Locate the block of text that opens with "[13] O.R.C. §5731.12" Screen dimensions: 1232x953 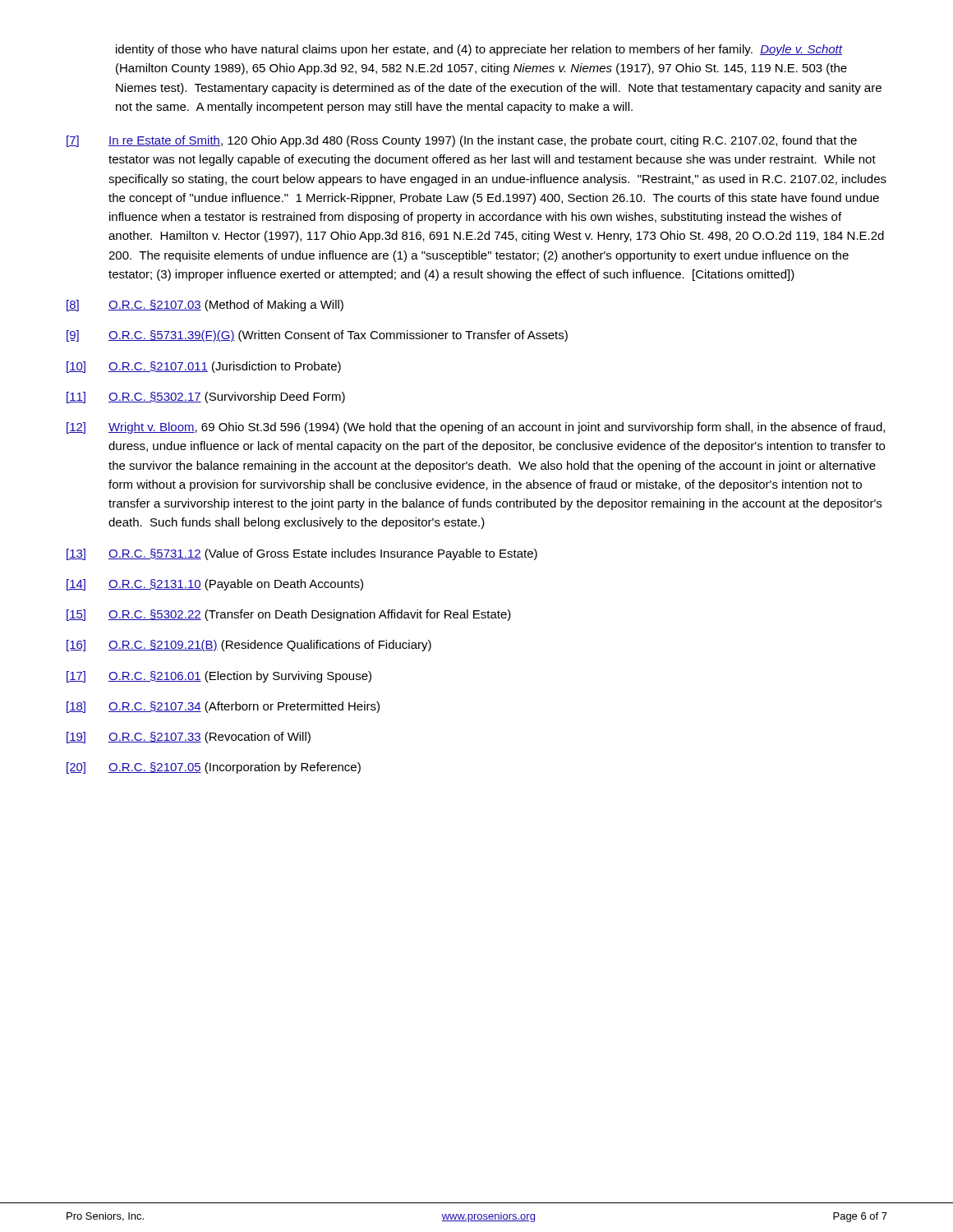coord(476,553)
